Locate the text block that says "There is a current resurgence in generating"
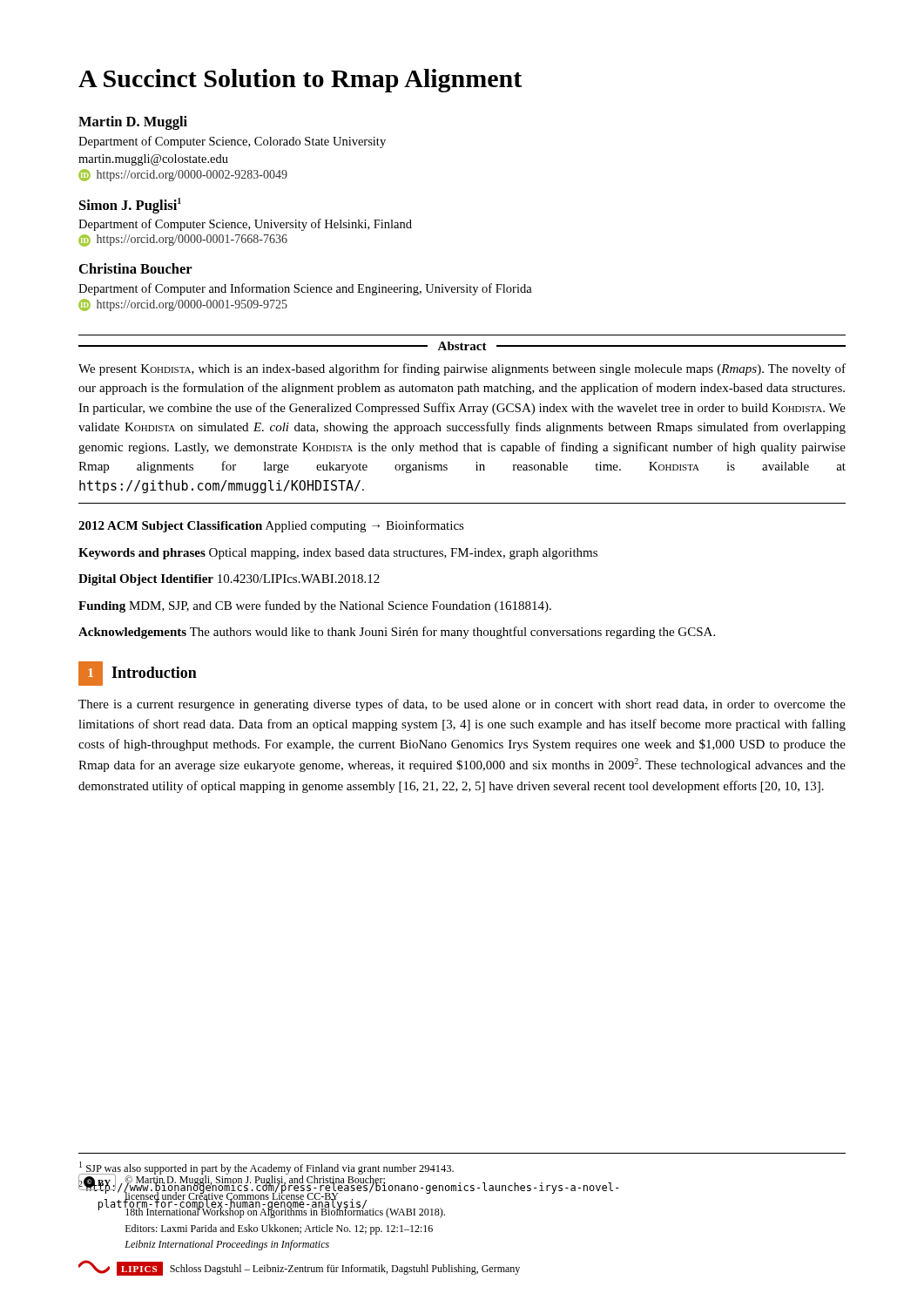The image size is (924, 1307). 462,745
